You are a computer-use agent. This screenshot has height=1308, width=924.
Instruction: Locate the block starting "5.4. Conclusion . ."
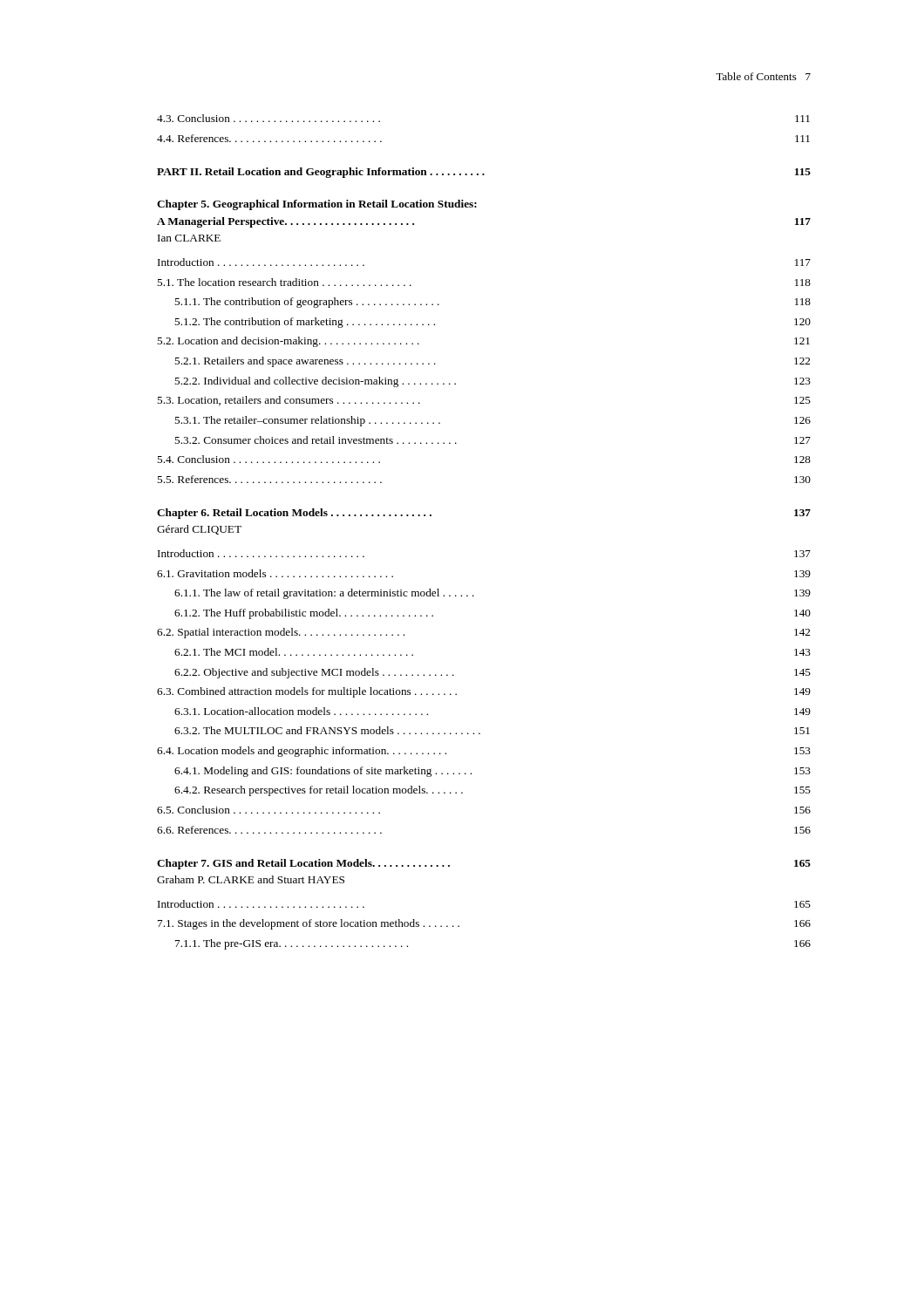tap(191, 459)
